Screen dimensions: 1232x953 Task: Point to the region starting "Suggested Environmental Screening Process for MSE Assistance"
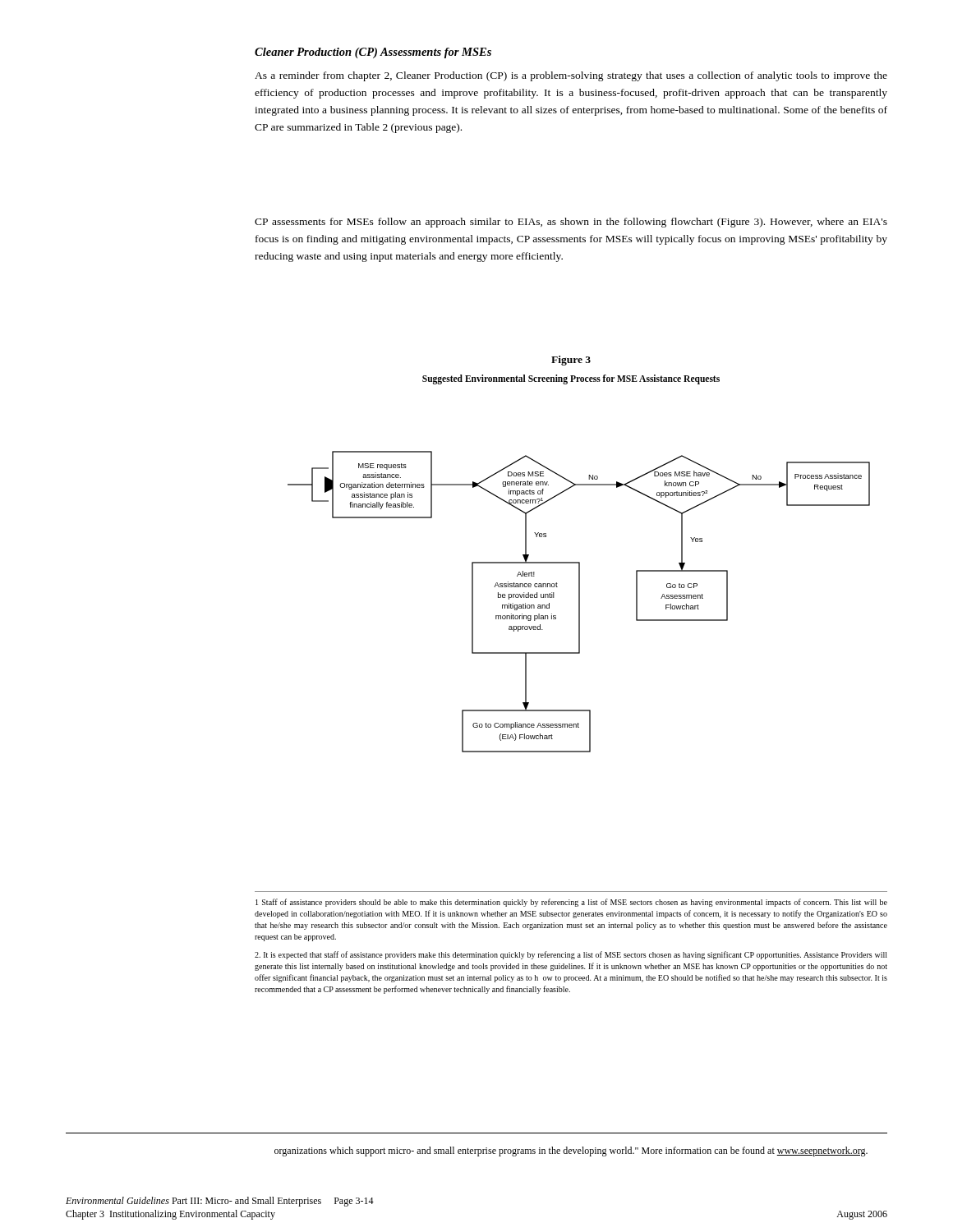pyautogui.click(x=571, y=379)
